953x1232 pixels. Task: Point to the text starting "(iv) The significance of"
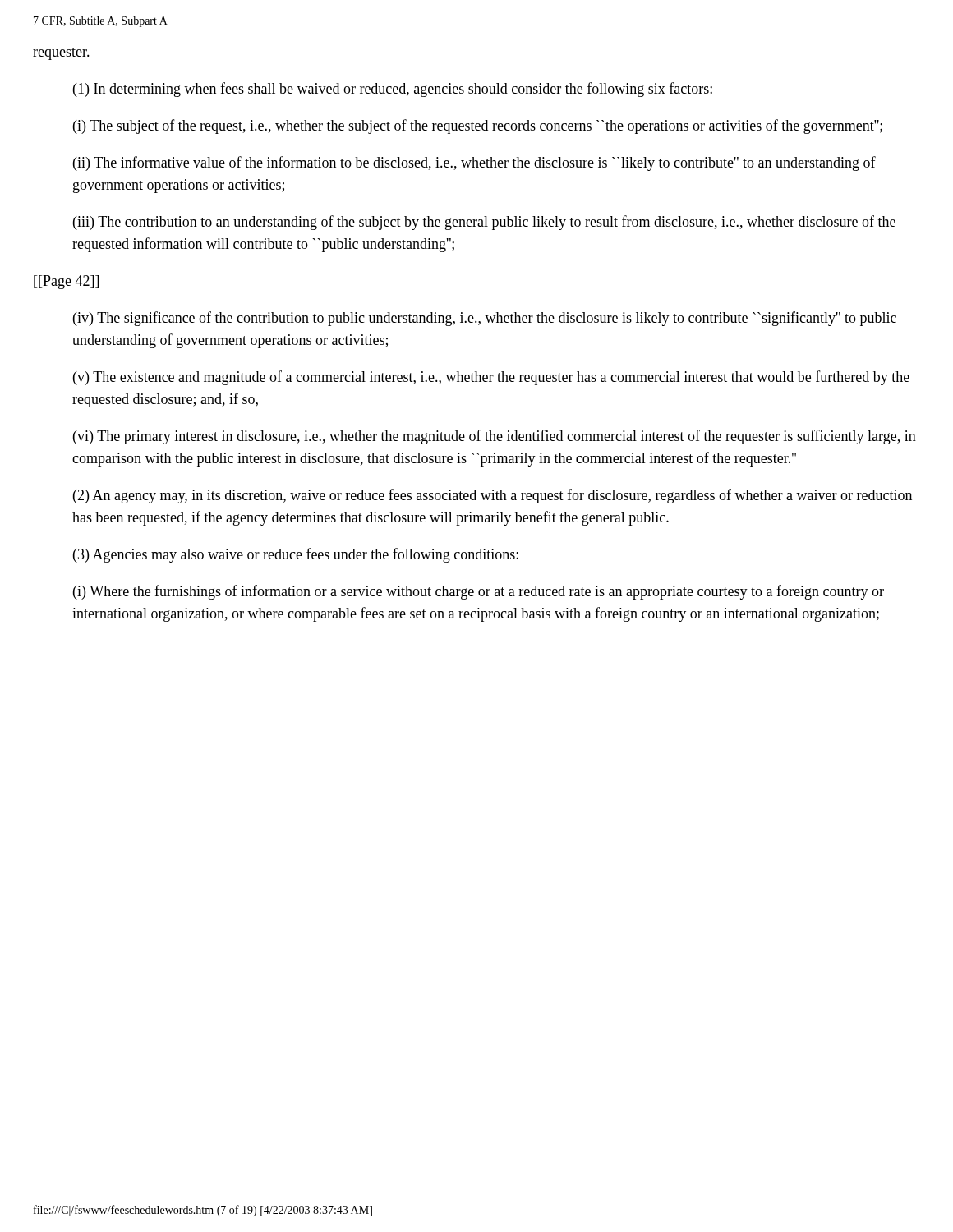point(485,329)
